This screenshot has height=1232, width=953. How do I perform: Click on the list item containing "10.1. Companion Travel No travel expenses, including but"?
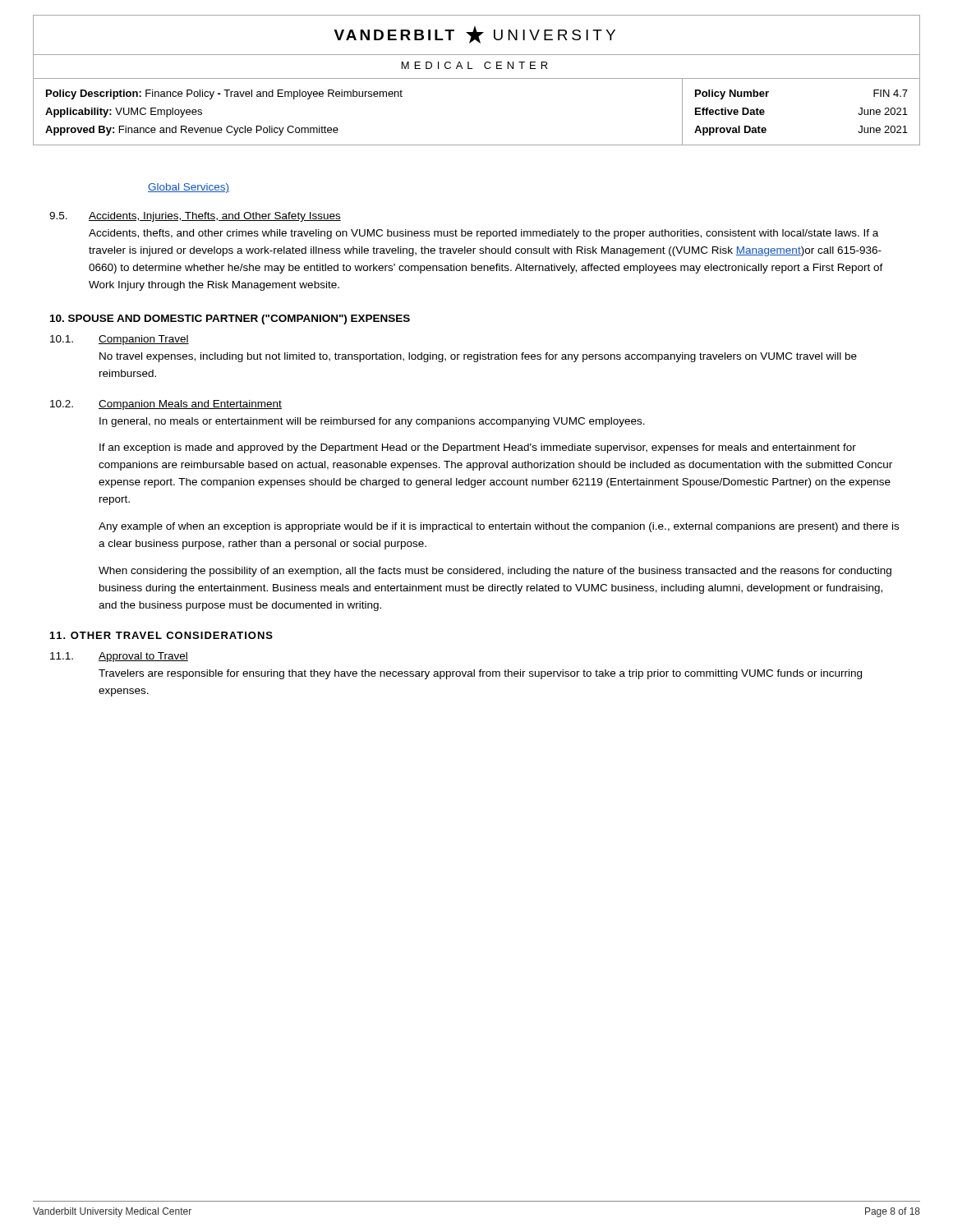[476, 357]
